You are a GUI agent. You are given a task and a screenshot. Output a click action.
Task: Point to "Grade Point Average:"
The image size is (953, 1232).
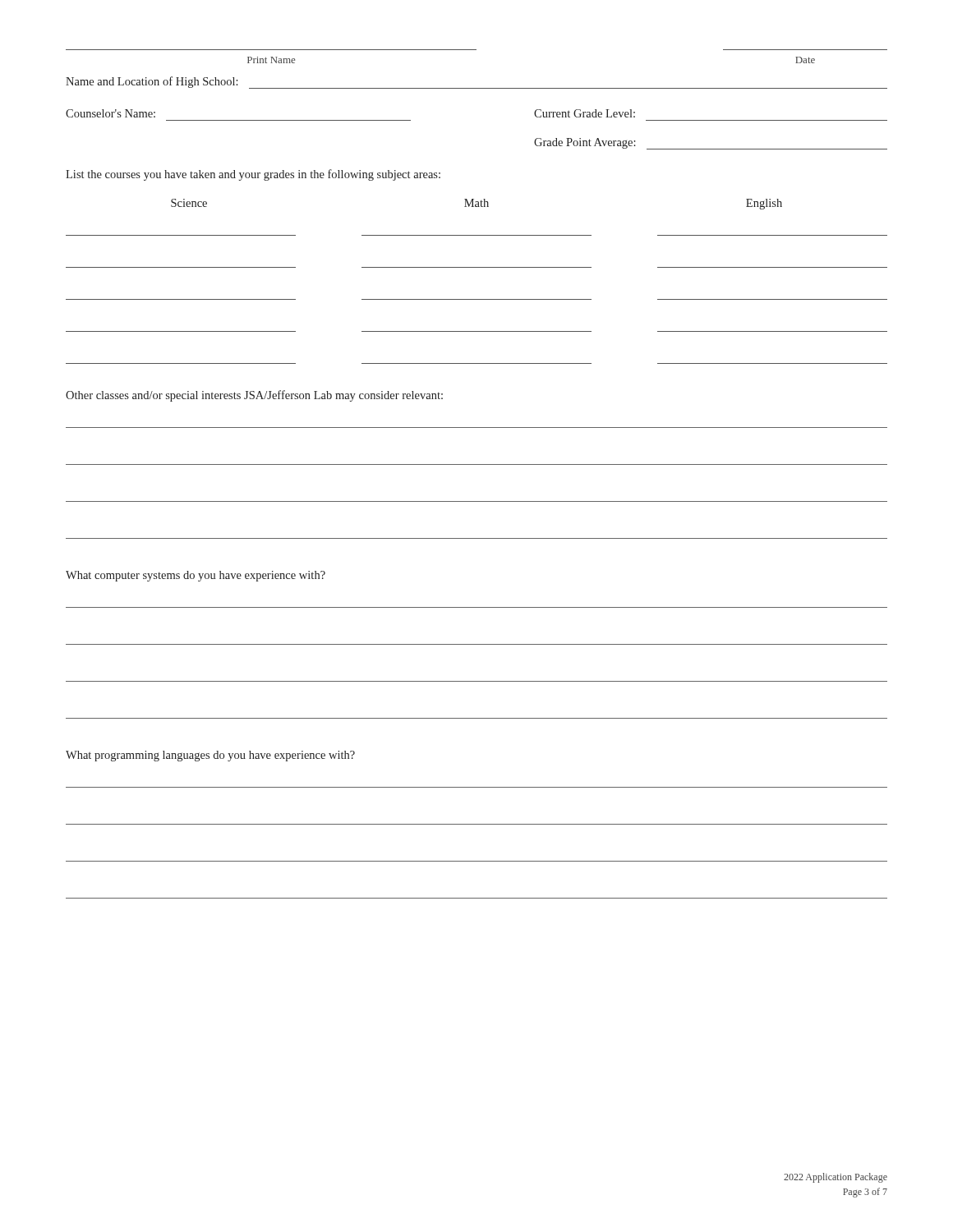point(711,142)
